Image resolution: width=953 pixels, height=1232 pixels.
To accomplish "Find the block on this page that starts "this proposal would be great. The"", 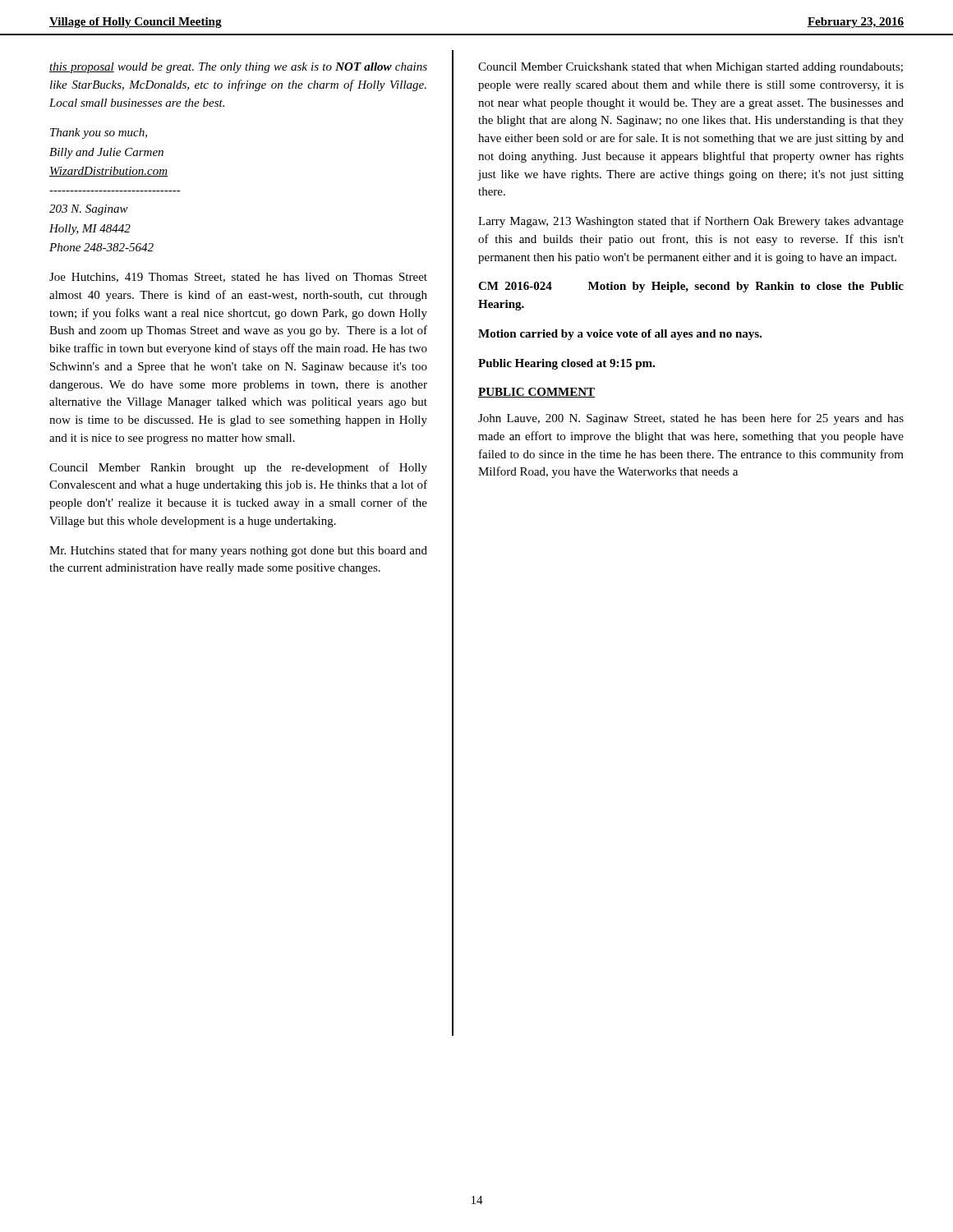I will pos(238,85).
